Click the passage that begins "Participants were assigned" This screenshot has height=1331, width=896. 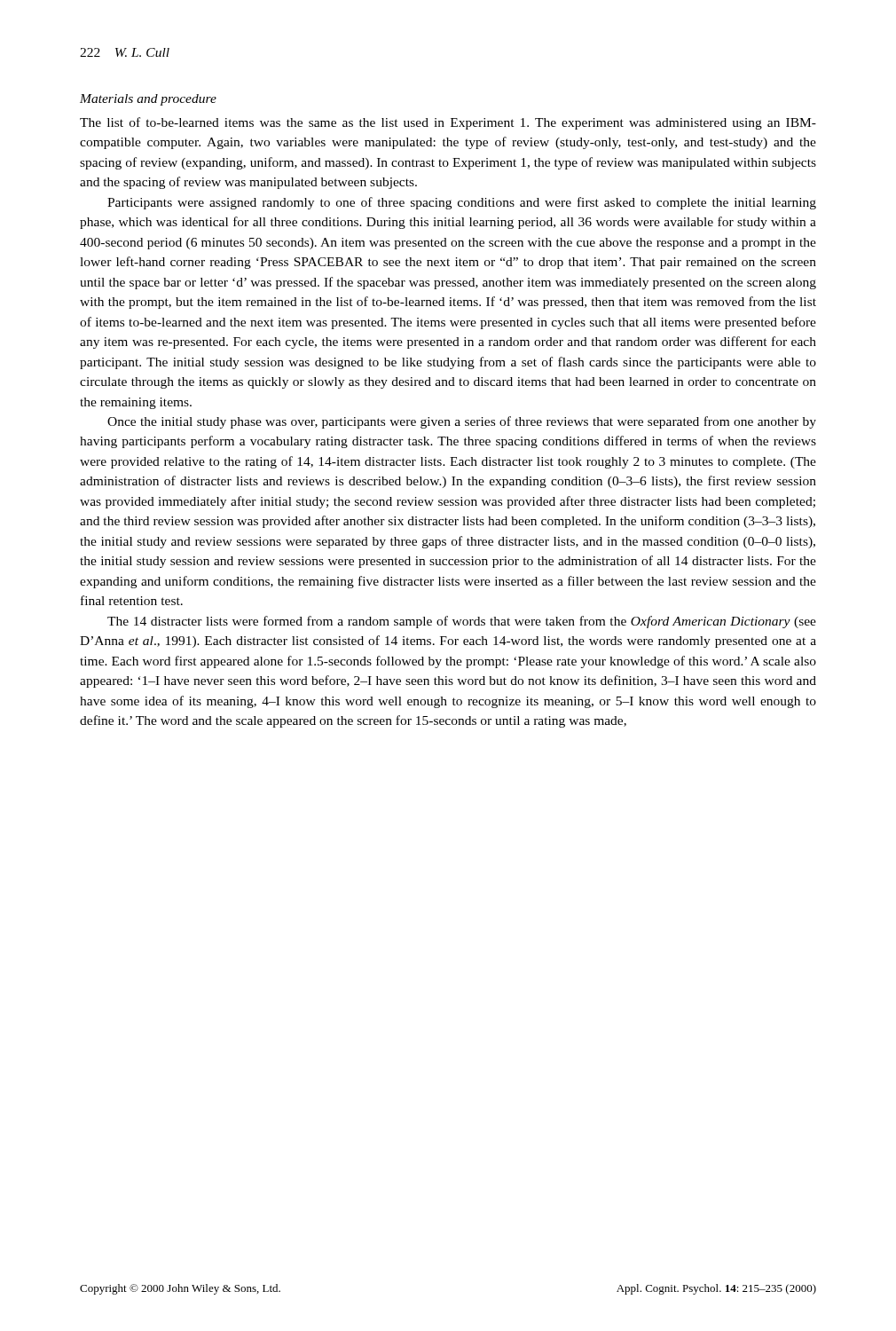pyautogui.click(x=448, y=302)
